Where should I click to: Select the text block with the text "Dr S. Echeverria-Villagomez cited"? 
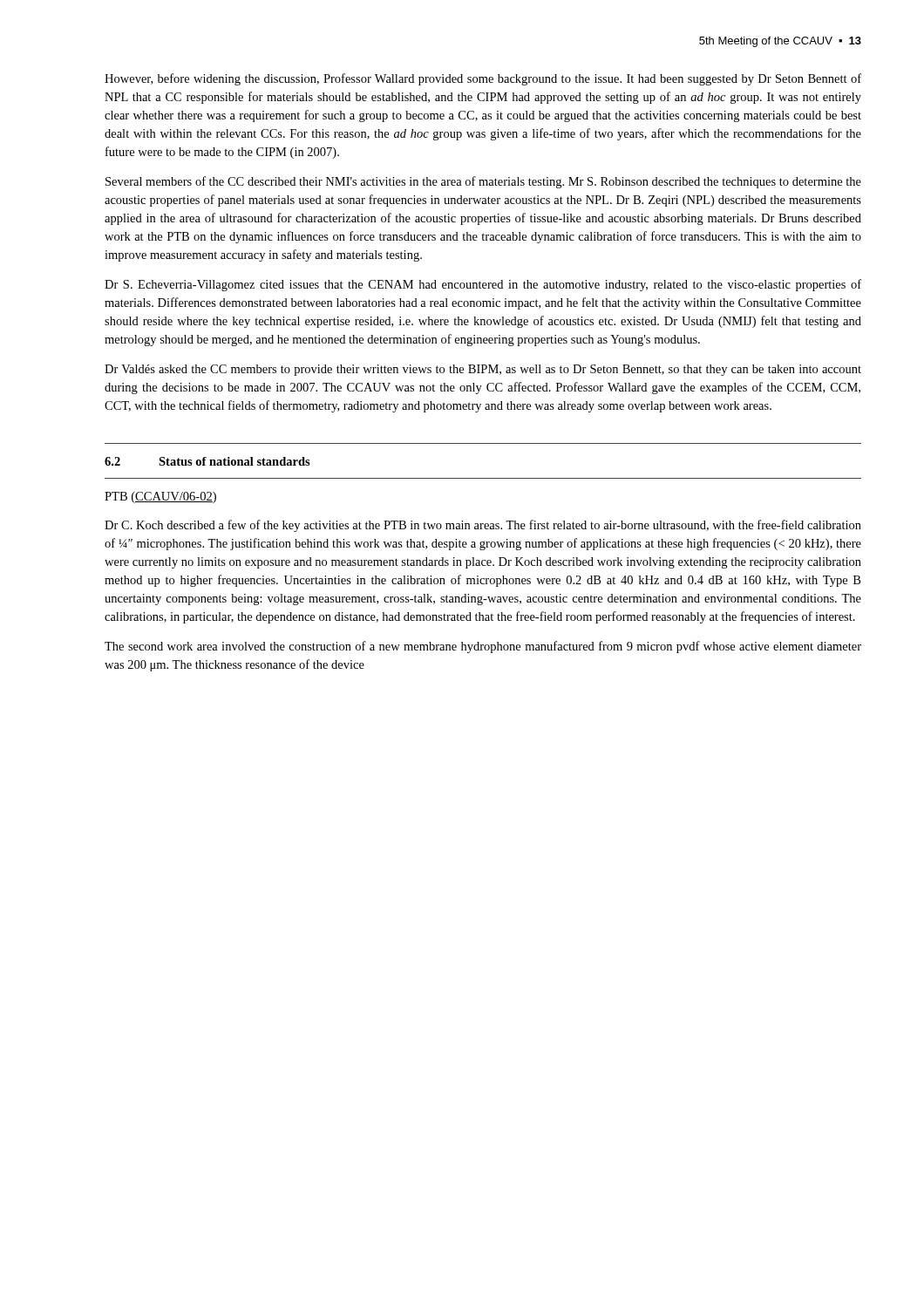483,312
